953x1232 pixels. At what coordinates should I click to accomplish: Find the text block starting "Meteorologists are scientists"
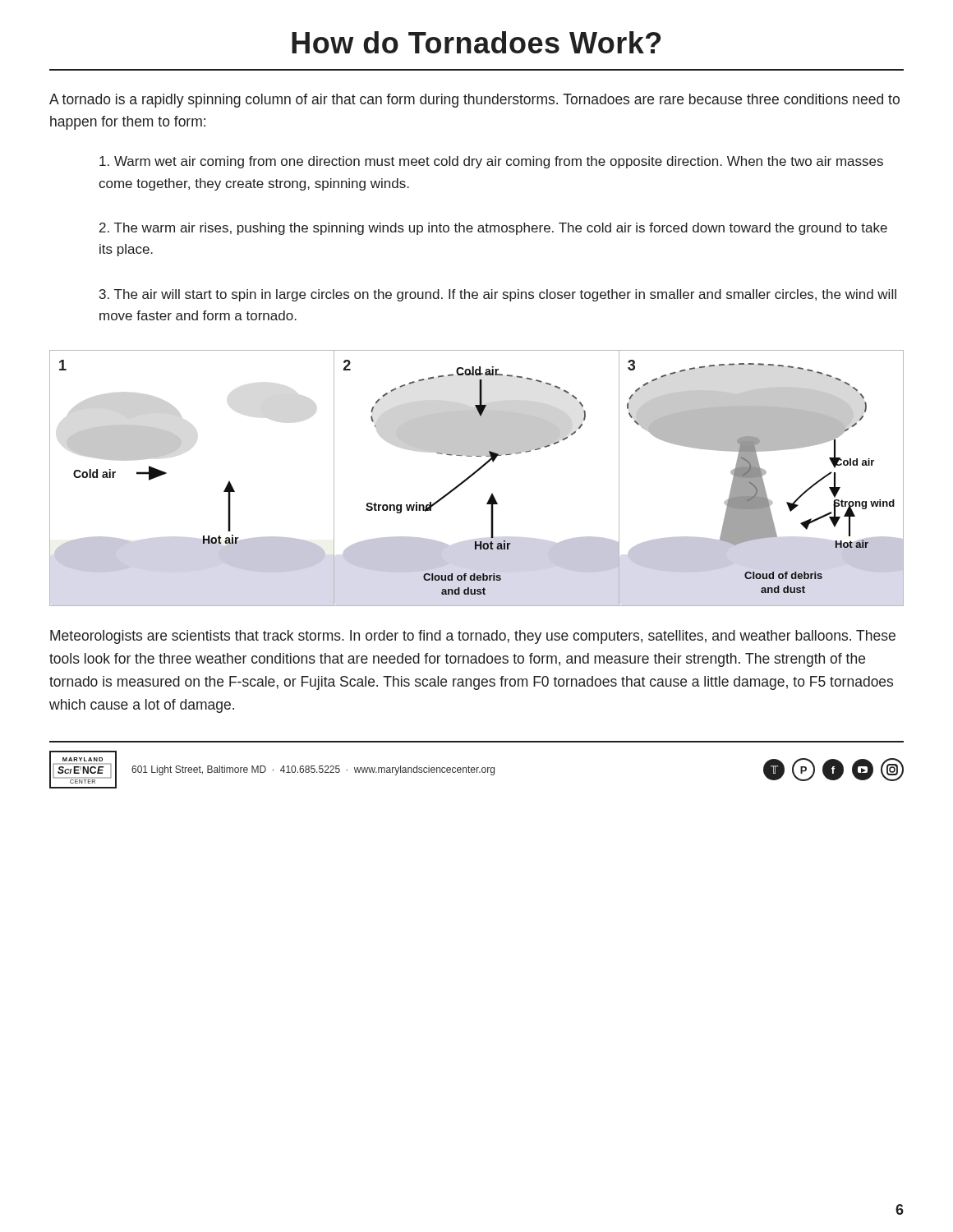coord(473,670)
